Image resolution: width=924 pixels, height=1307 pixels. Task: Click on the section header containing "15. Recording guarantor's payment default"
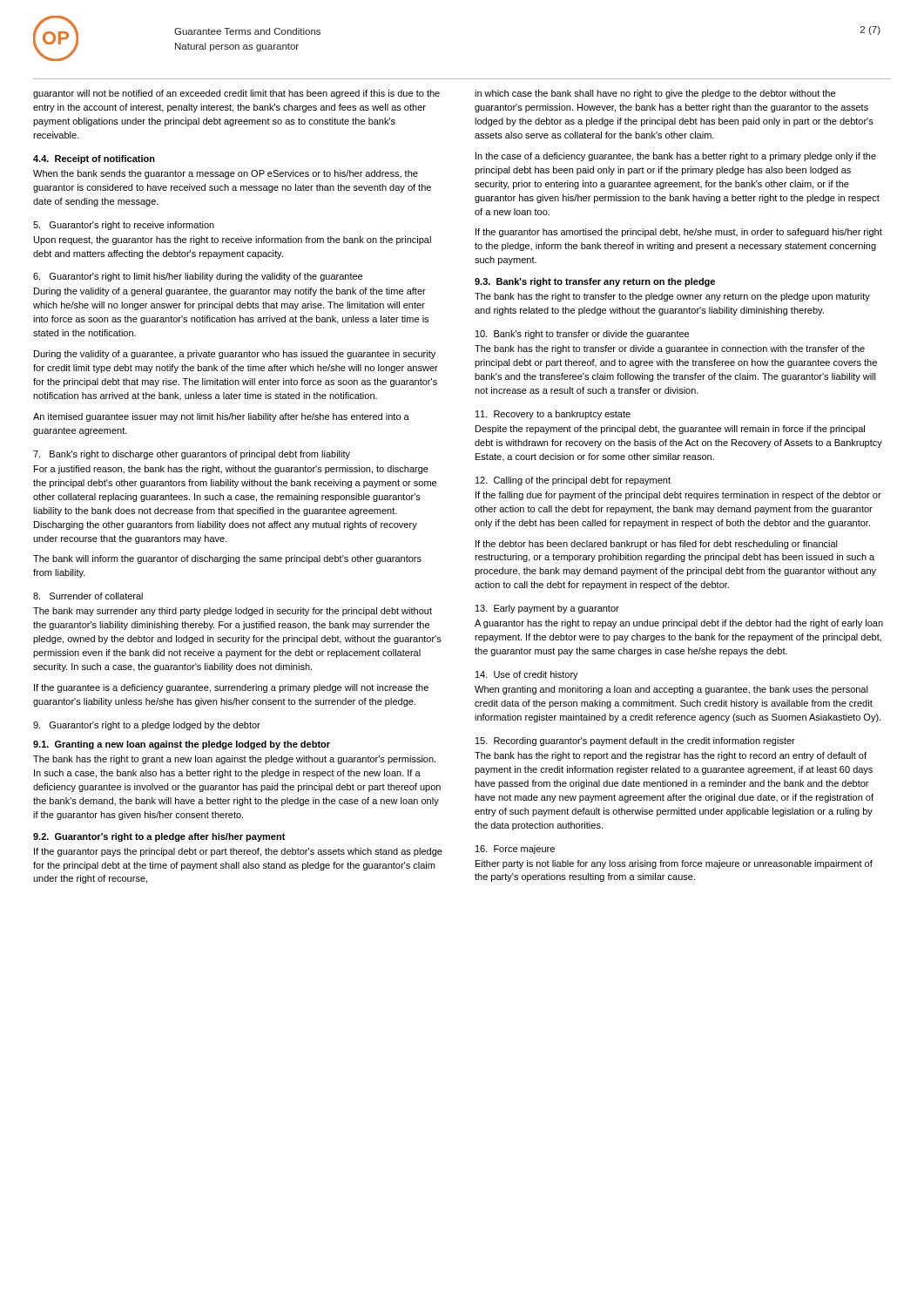tap(635, 741)
